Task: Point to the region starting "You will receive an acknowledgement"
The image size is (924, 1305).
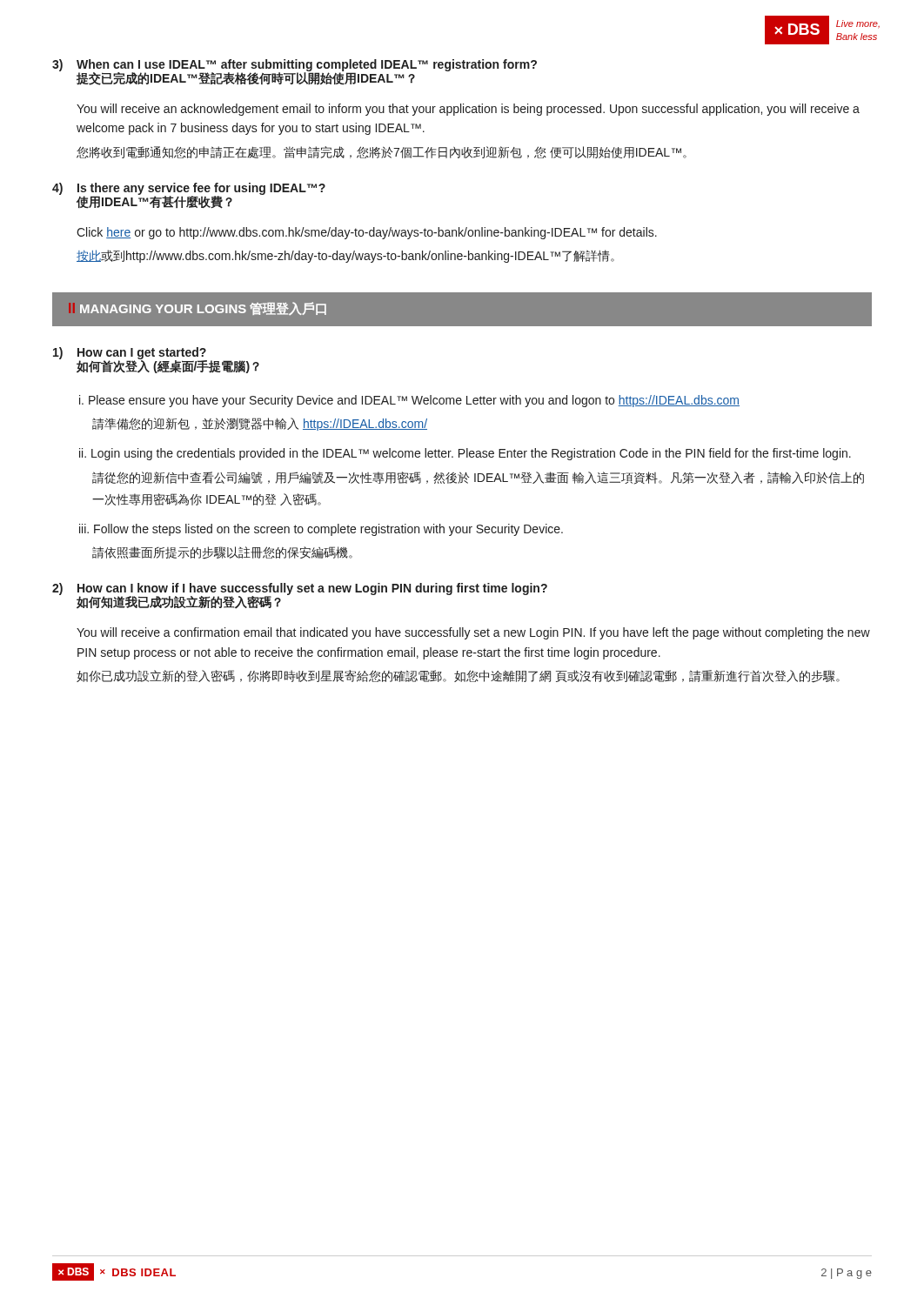Action: point(468,118)
